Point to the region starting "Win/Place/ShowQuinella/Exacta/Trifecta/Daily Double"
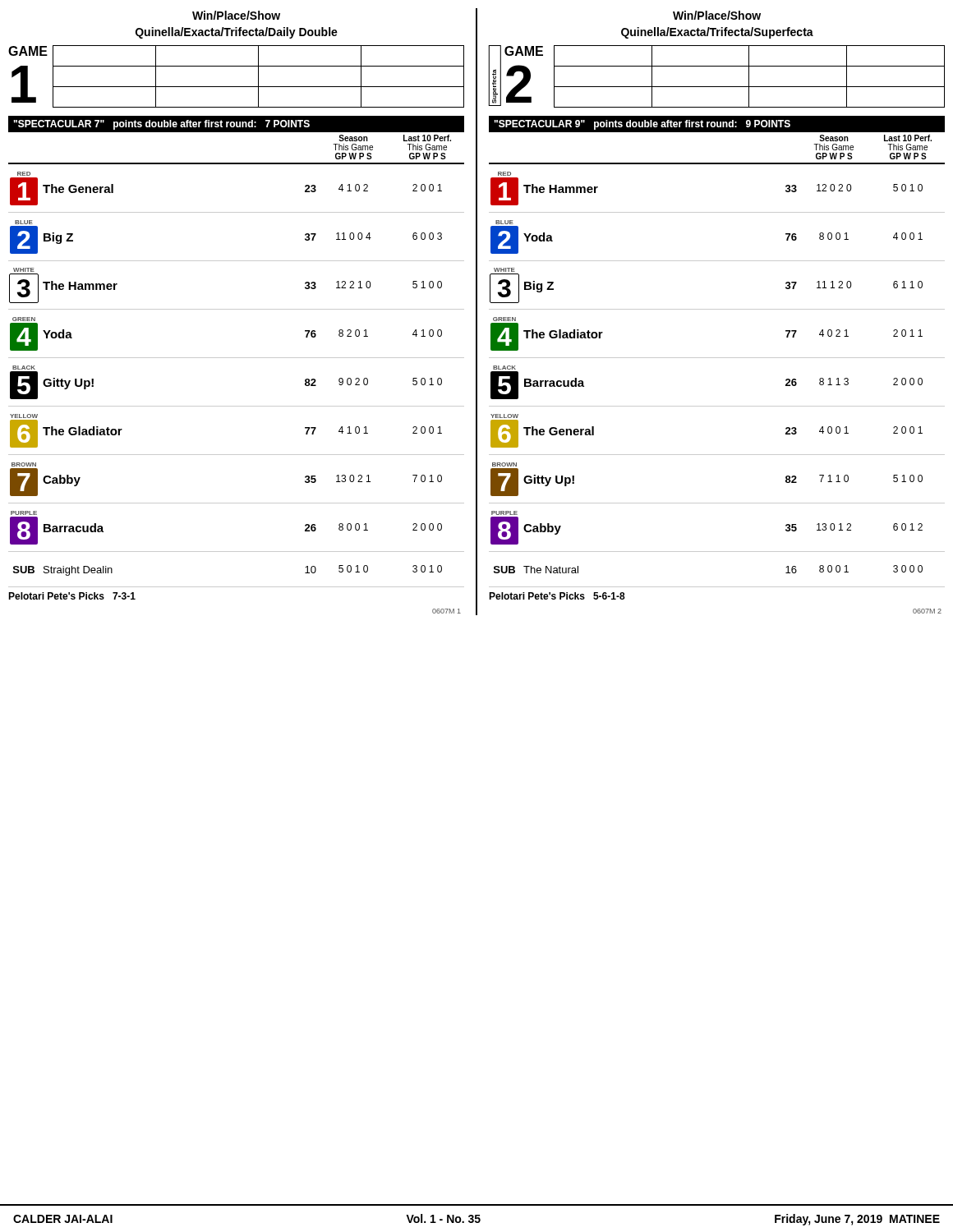 pos(236,24)
